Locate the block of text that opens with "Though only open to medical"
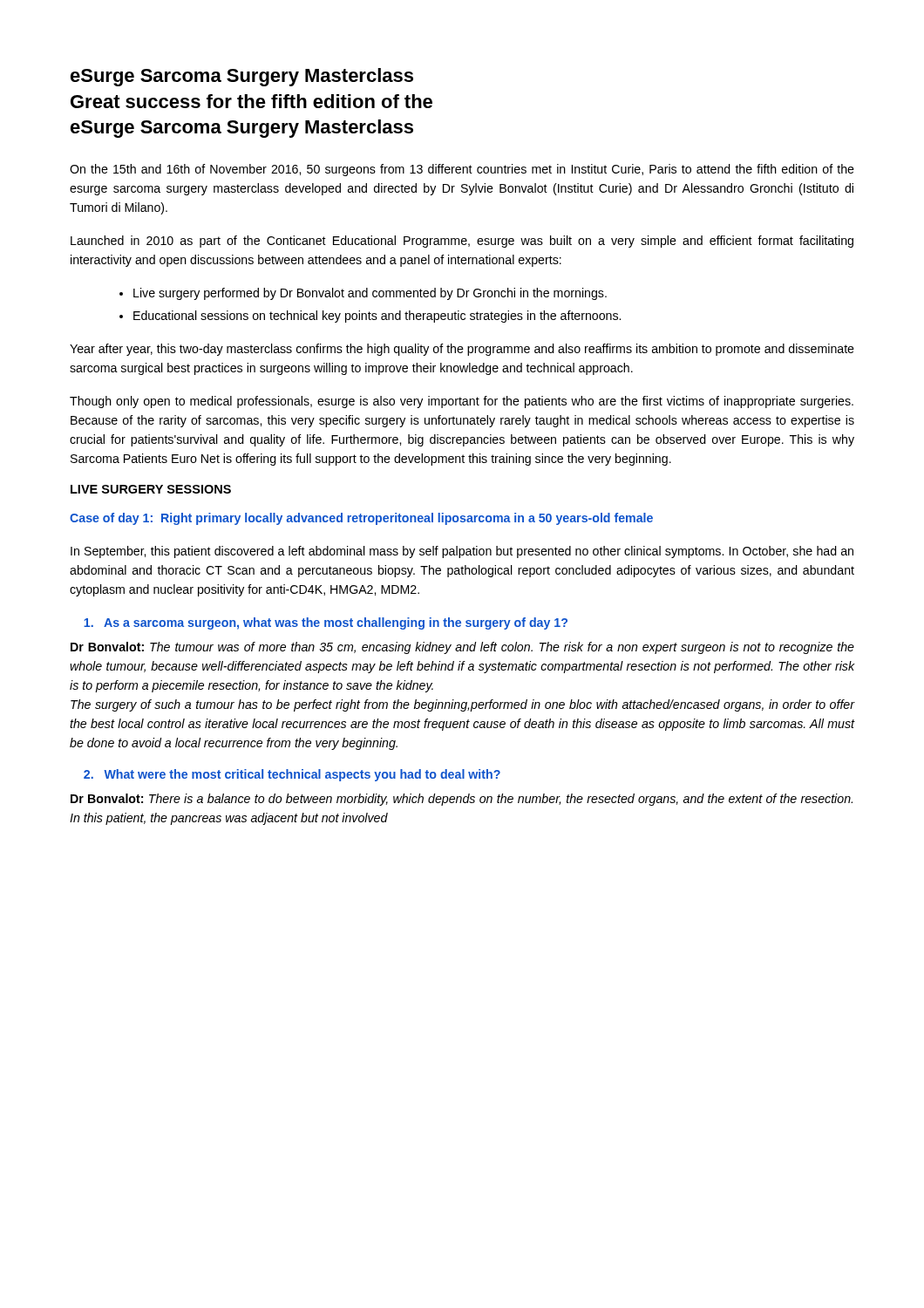 [x=462, y=430]
